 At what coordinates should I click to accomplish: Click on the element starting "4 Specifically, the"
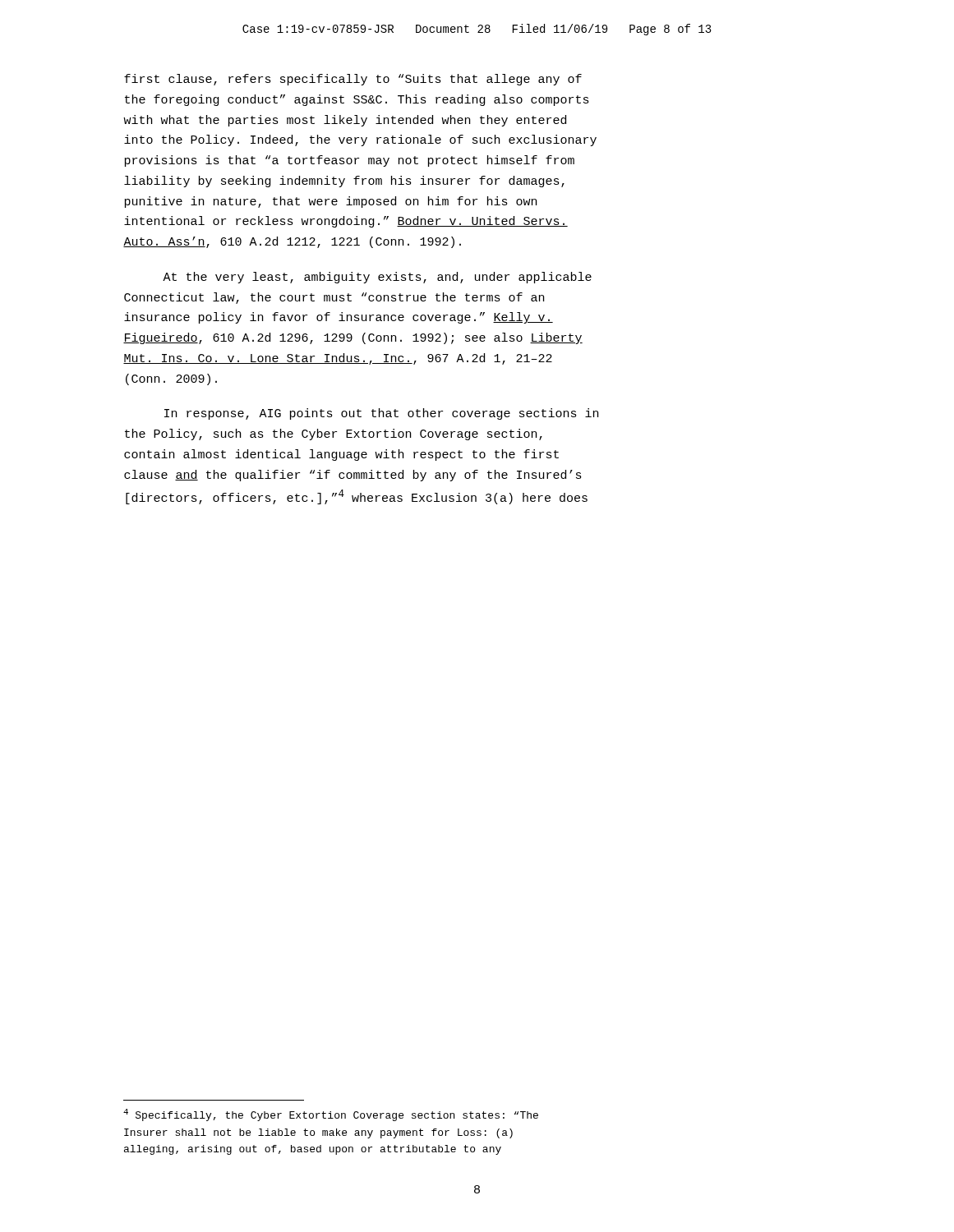(x=477, y=1129)
